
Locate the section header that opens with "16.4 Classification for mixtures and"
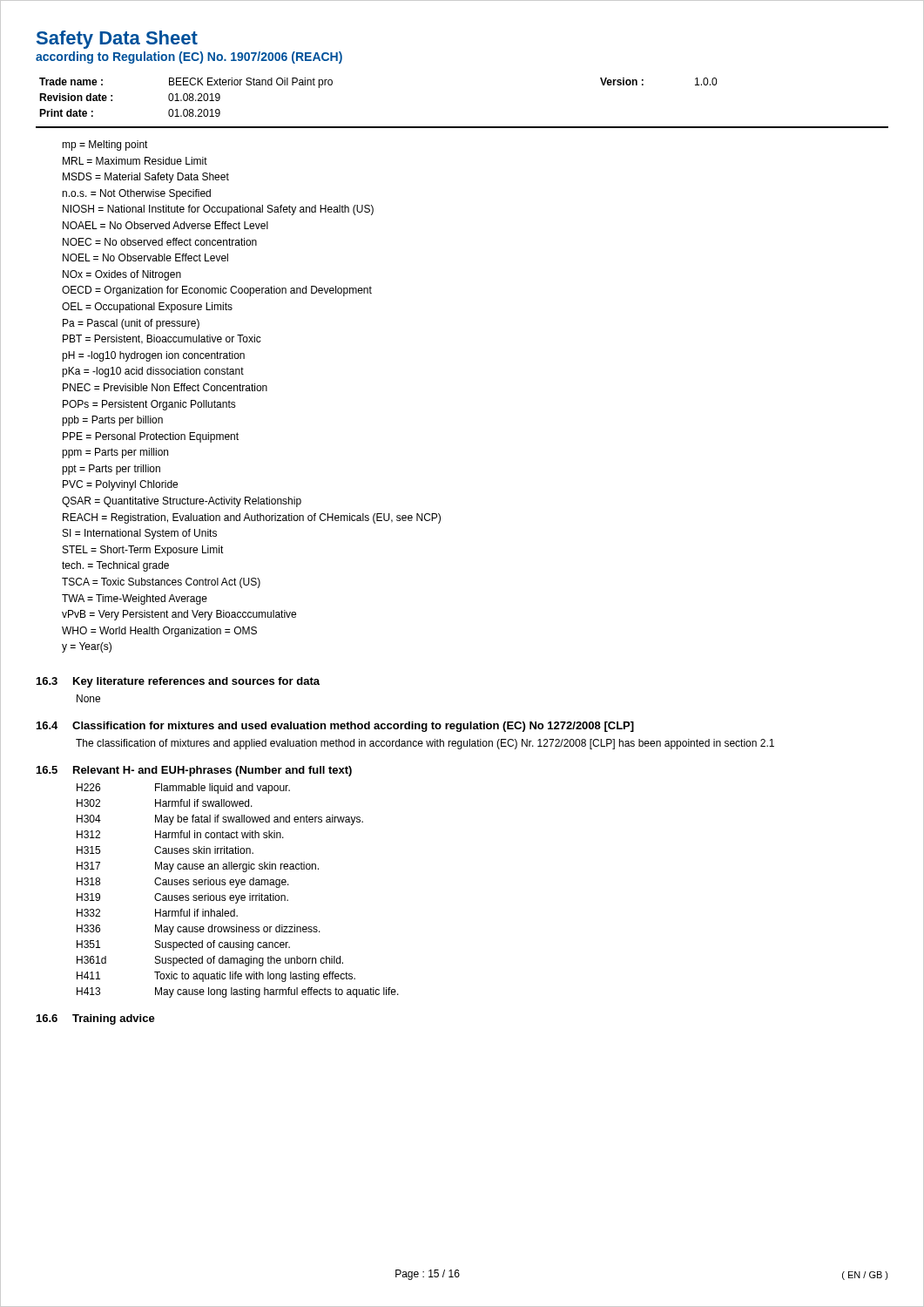click(335, 725)
